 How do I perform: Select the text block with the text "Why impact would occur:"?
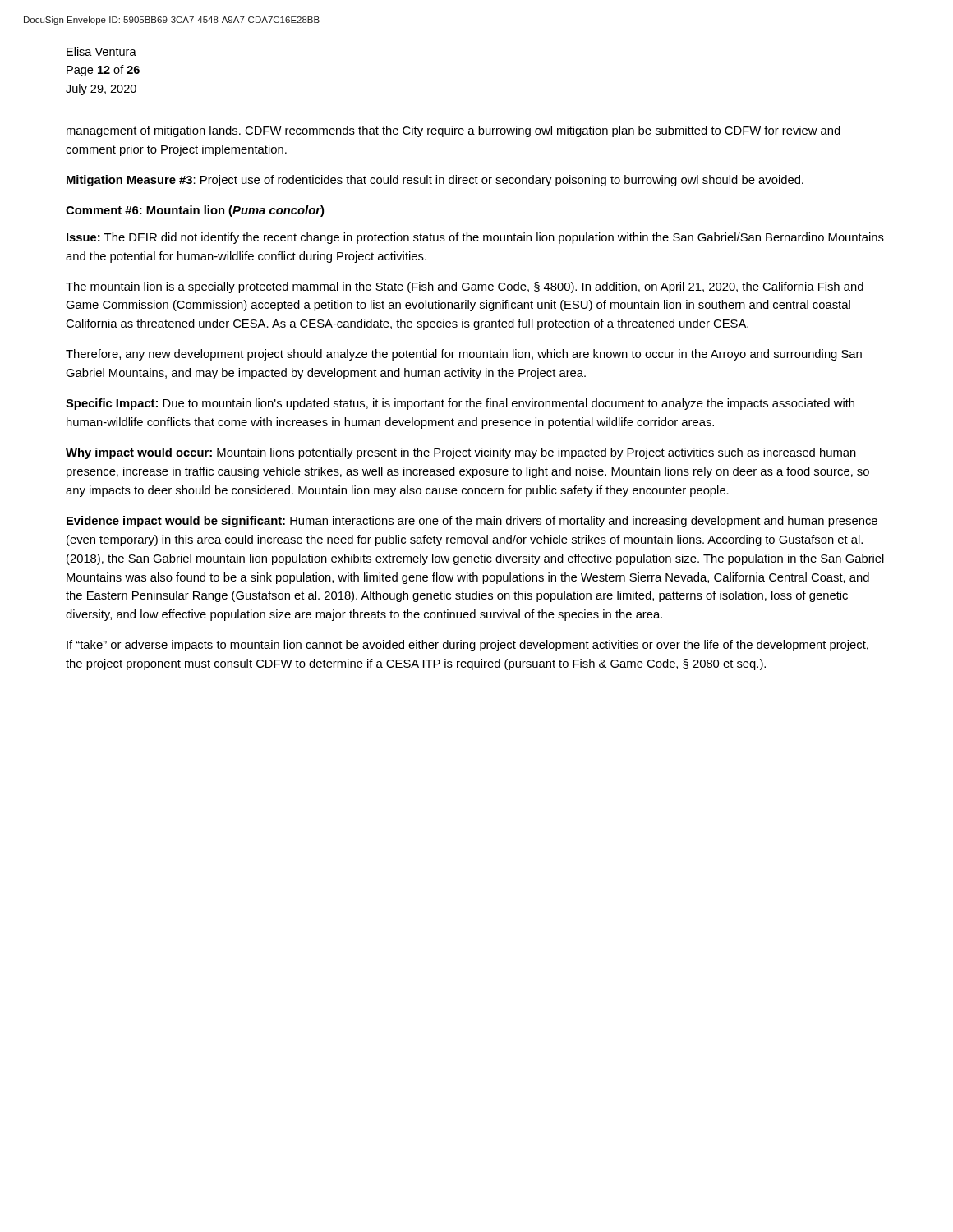476,472
